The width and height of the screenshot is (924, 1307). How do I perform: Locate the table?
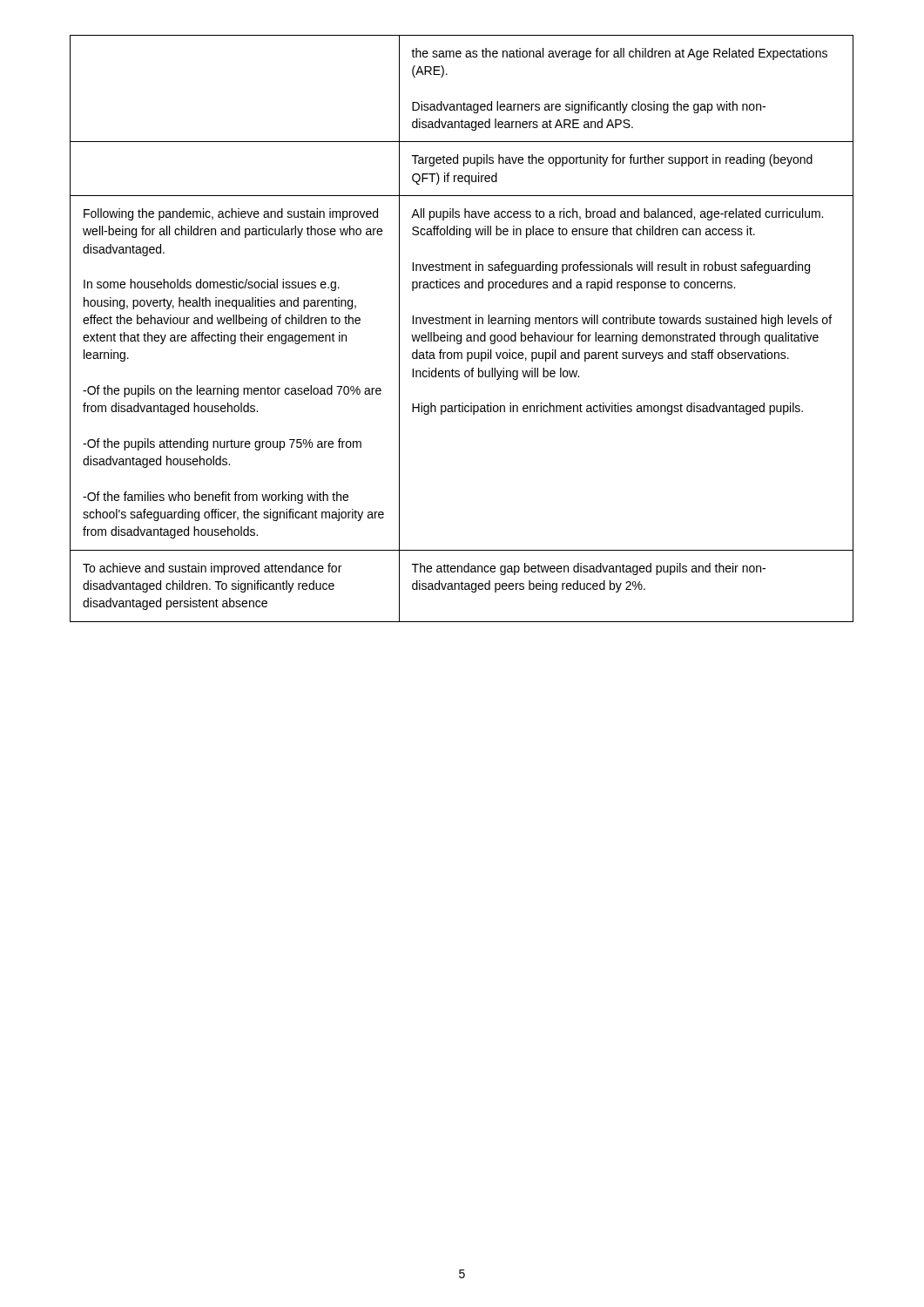[462, 328]
